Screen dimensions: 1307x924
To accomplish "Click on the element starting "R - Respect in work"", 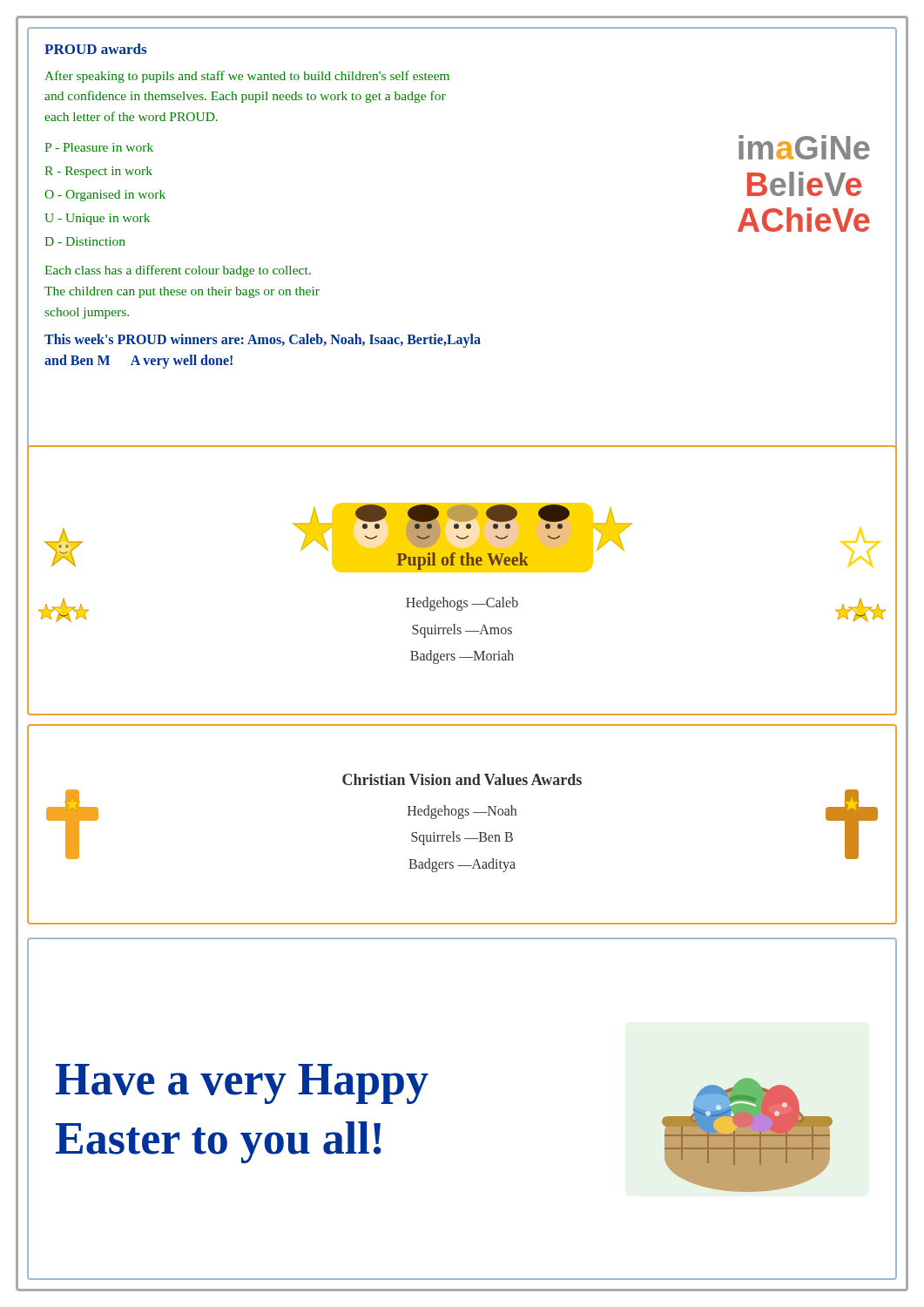I will coord(98,170).
